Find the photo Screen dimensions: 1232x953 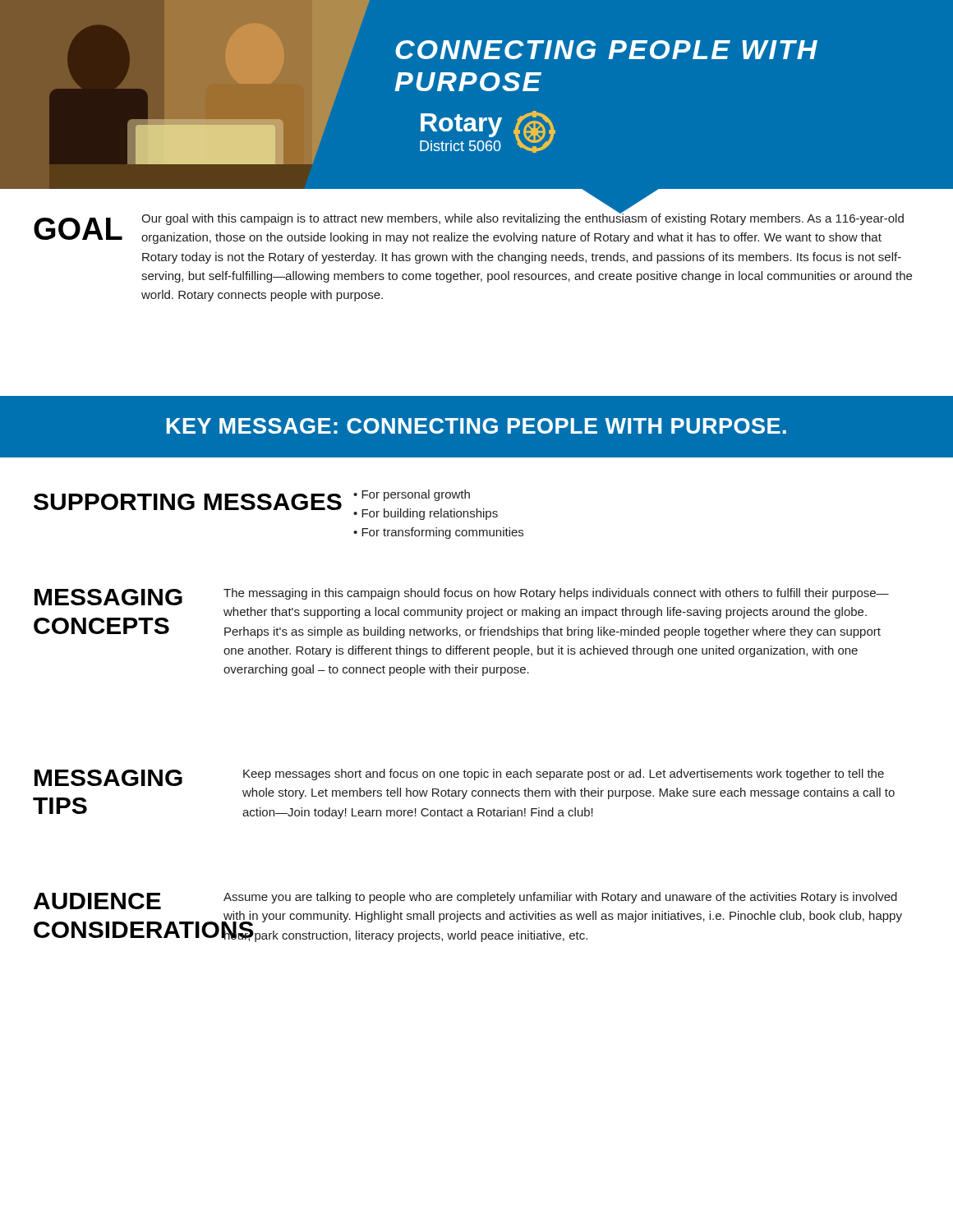click(476, 94)
